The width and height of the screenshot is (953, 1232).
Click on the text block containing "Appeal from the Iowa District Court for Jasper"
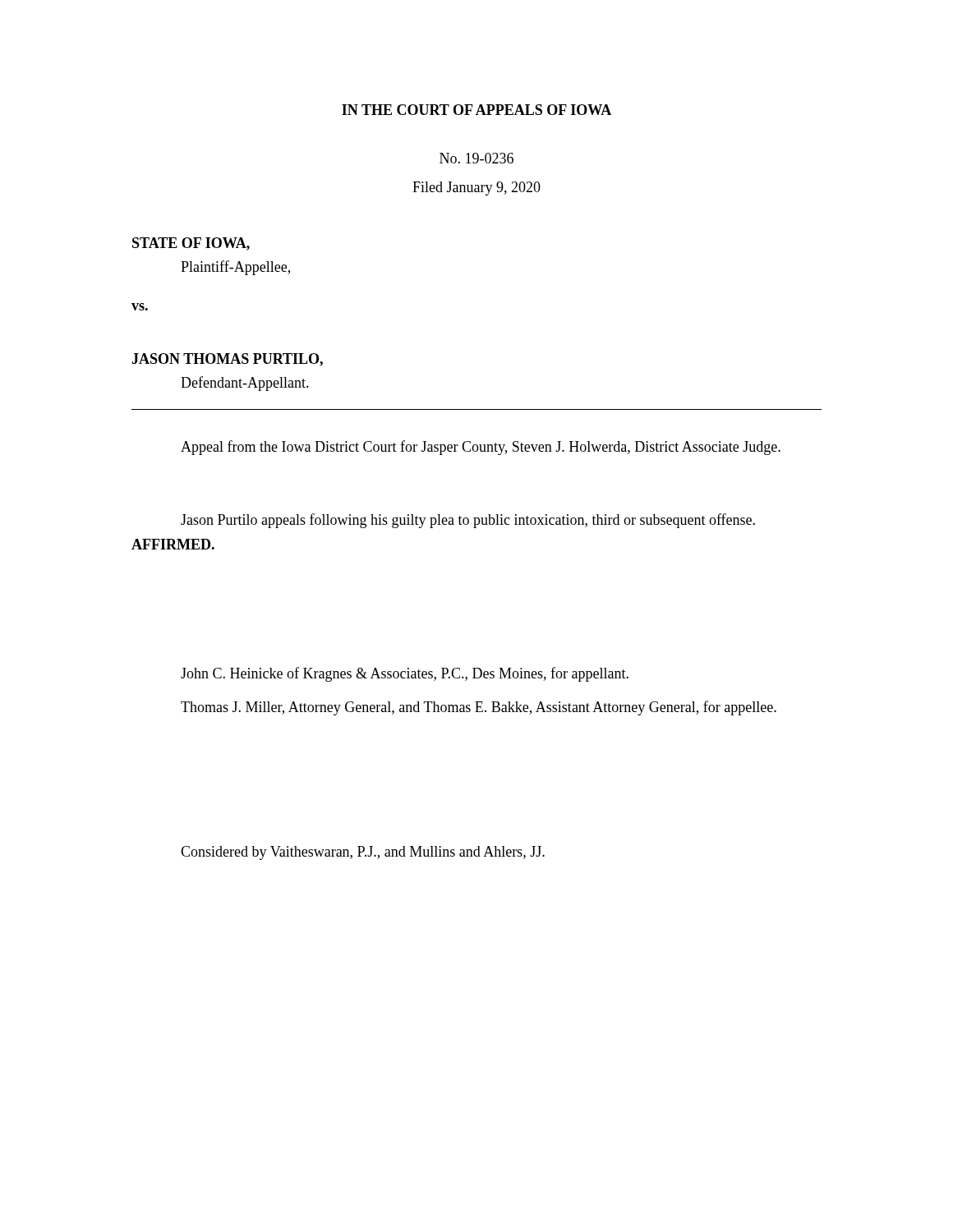tap(481, 447)
